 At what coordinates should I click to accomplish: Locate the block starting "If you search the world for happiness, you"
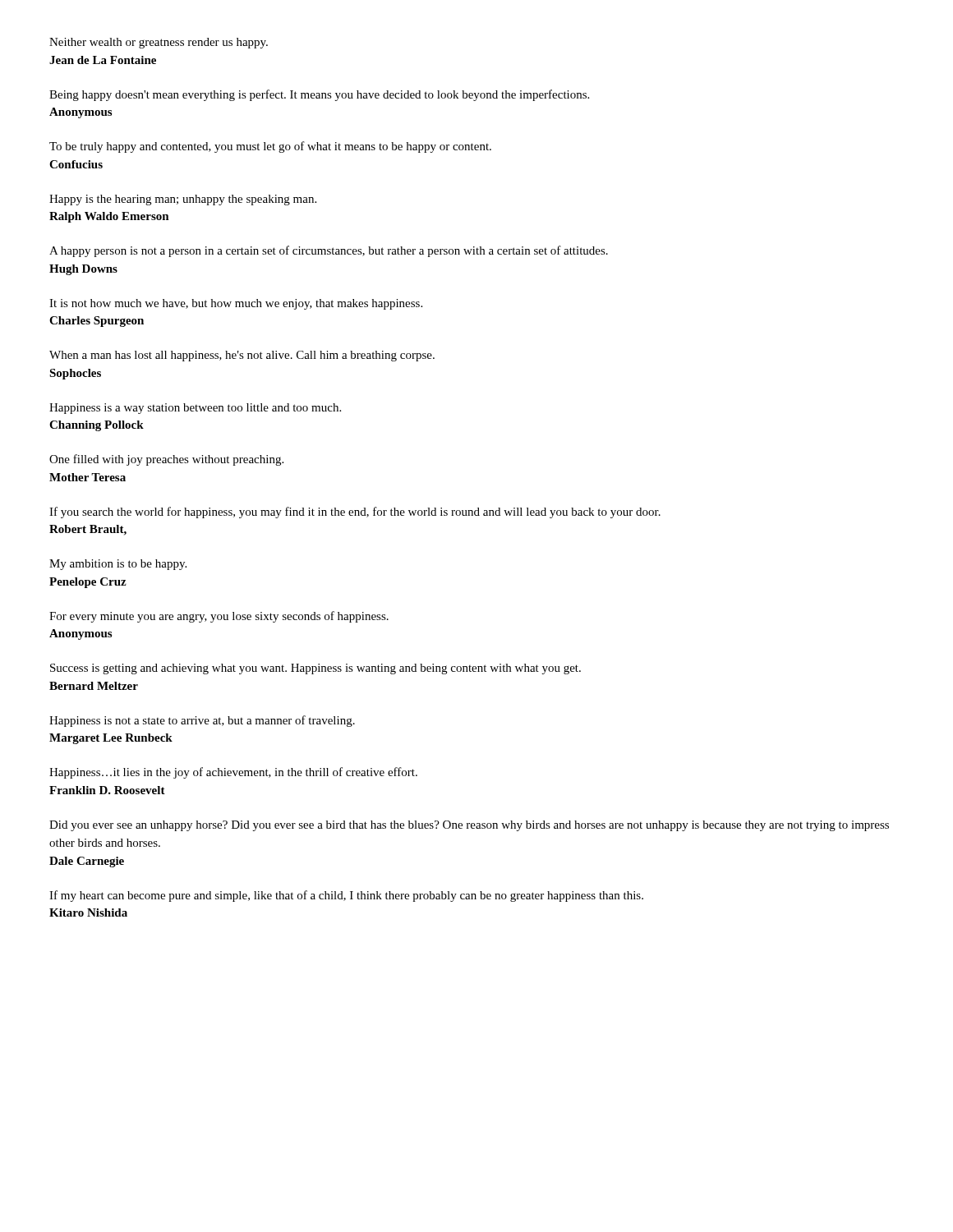[x=476, y=519]
